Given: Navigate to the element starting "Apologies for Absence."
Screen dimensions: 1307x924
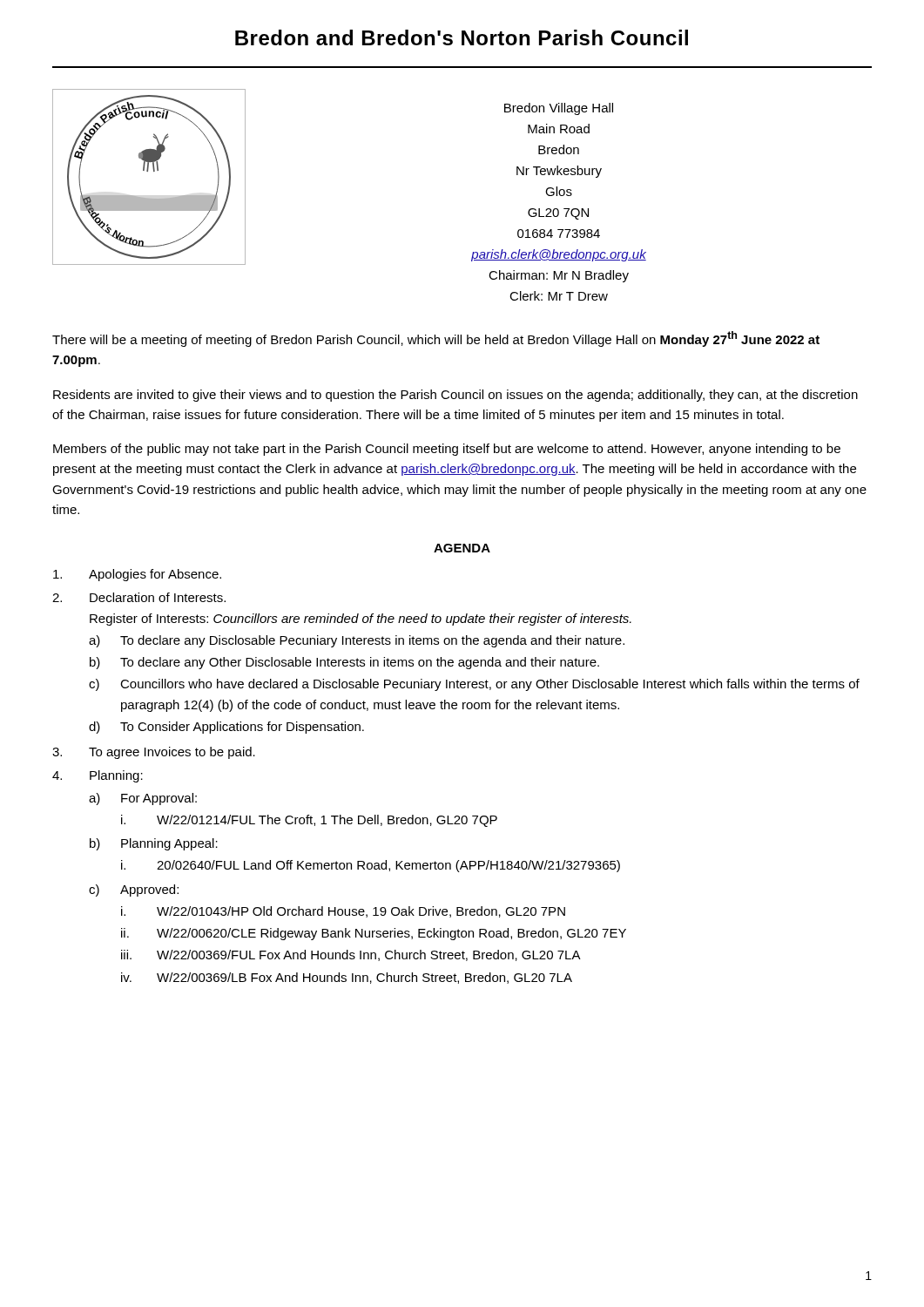Looking at the screenshot, I should coord(137,575).
